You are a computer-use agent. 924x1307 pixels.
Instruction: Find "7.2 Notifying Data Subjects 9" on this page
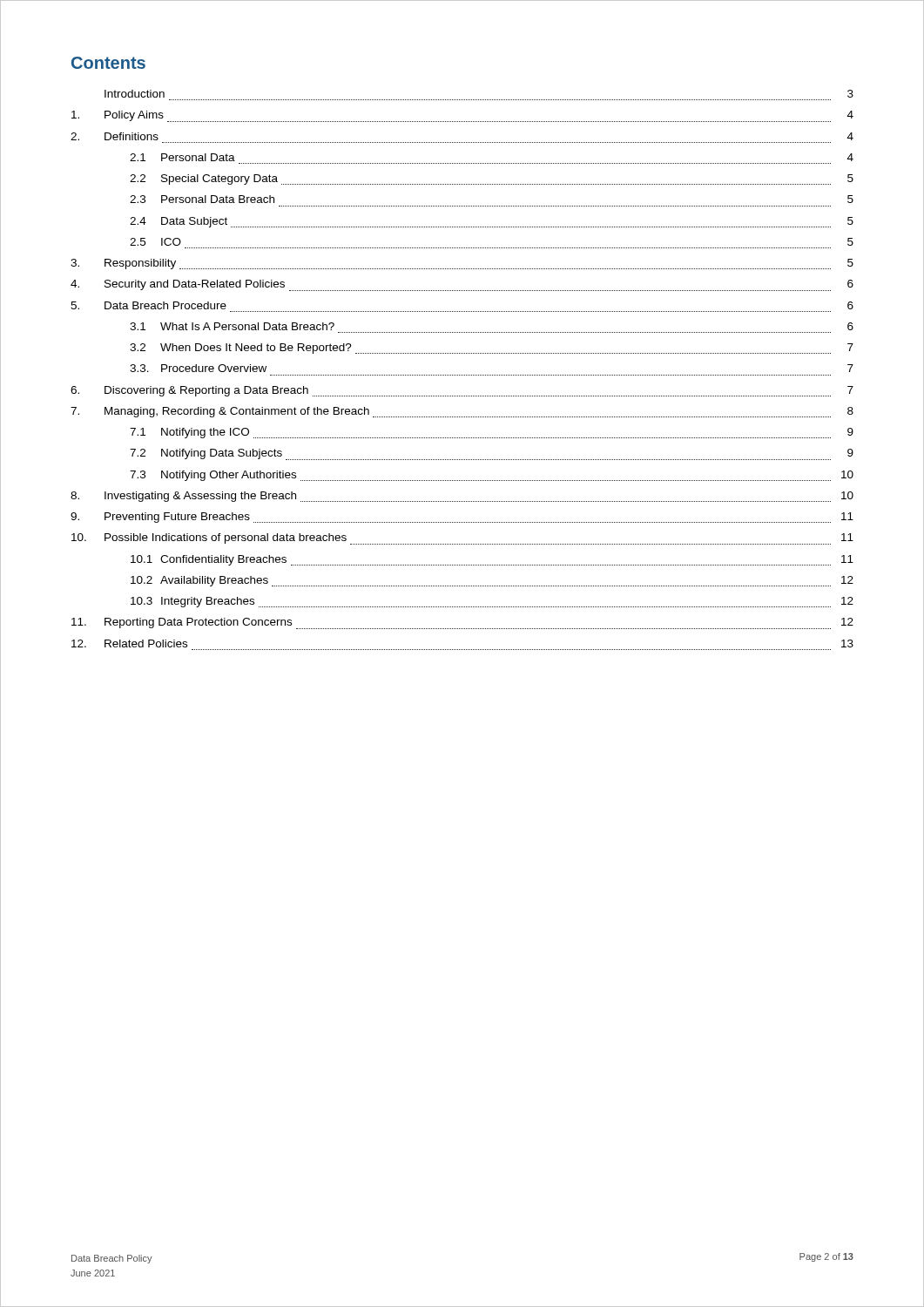(479, 453)
